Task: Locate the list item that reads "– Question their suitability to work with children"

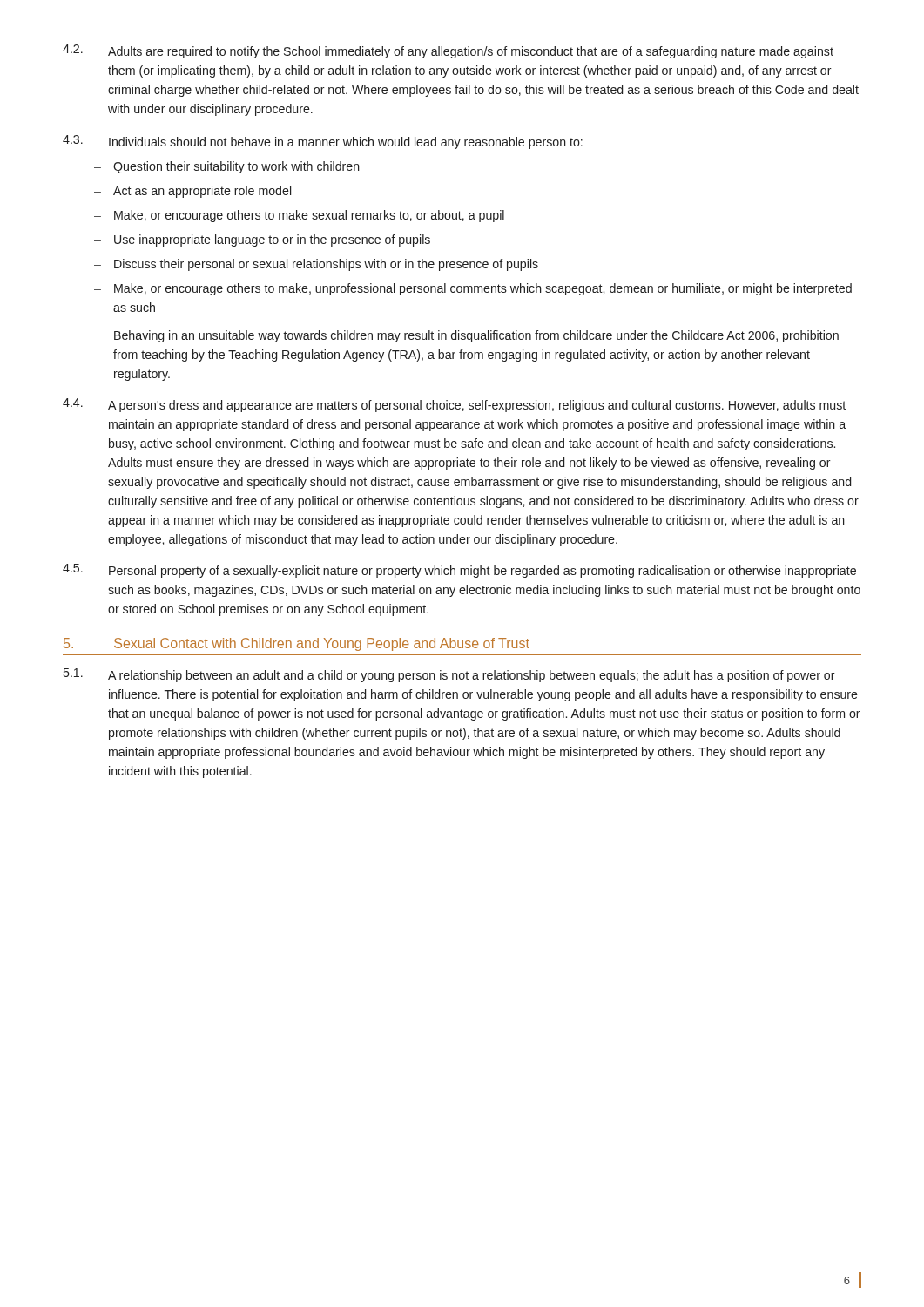Action: point(227,167)
